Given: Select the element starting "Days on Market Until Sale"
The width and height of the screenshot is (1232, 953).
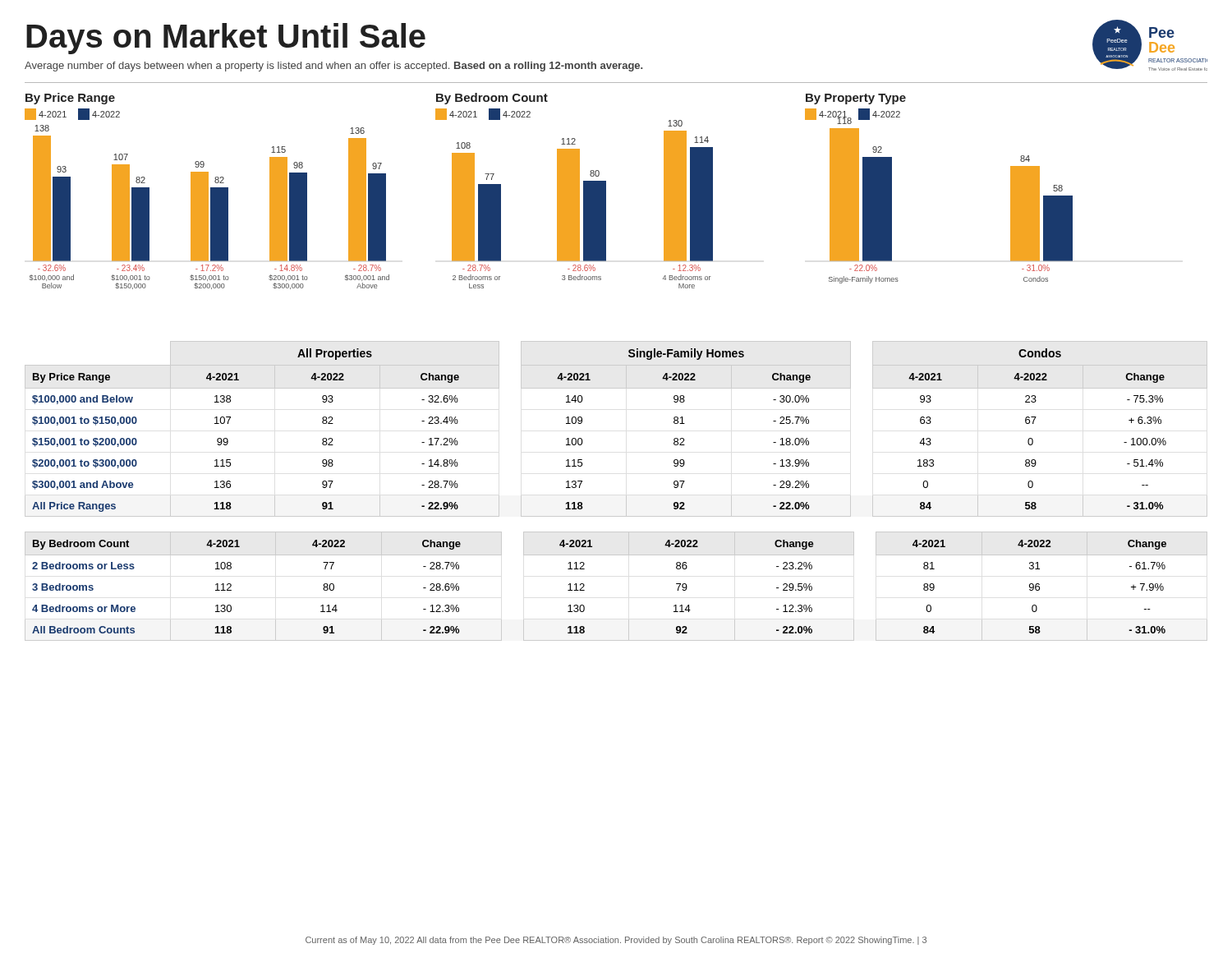Looking at the screenshot, I should (x=225, y=36).
